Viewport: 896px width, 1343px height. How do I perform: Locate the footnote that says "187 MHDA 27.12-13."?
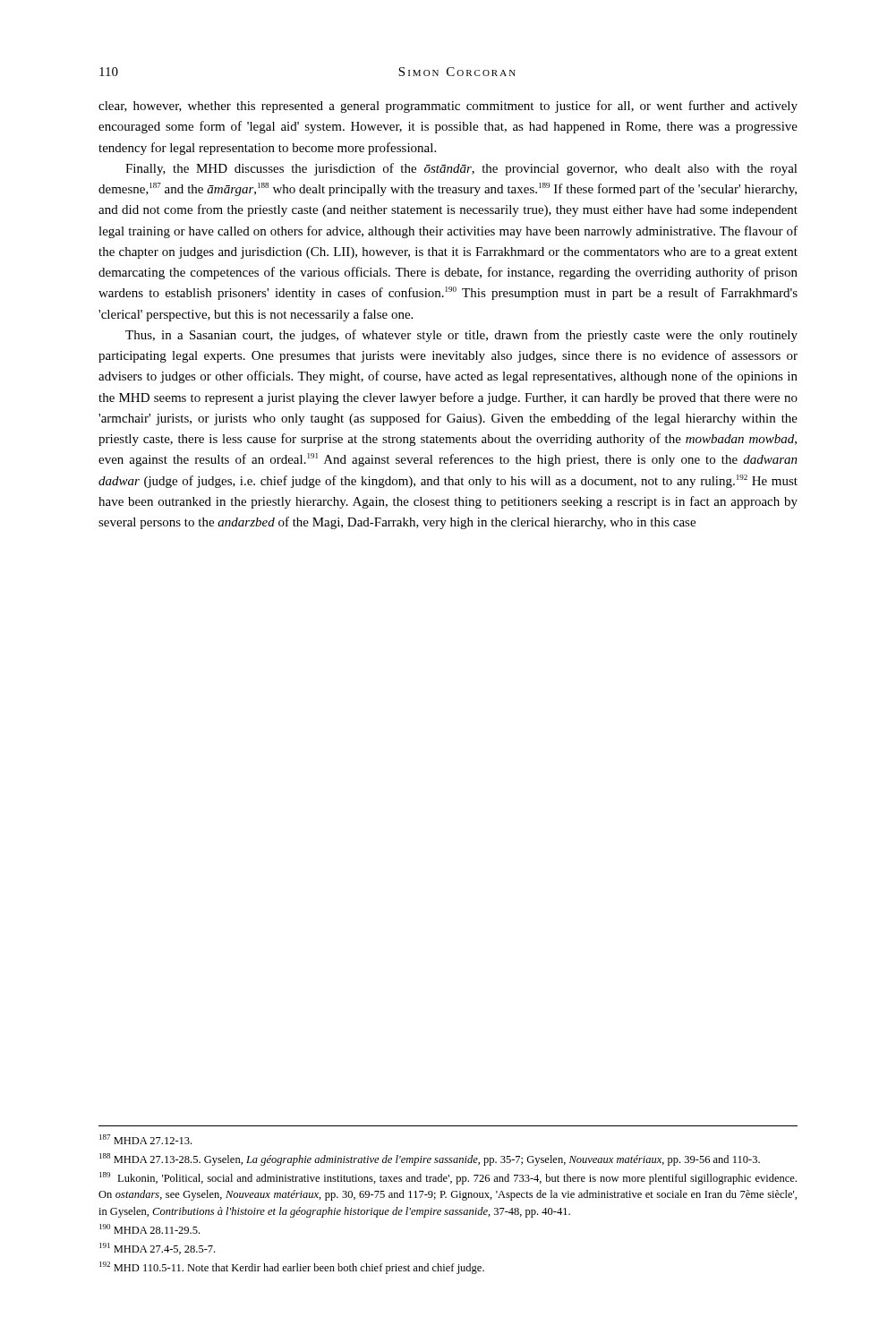146,1140
